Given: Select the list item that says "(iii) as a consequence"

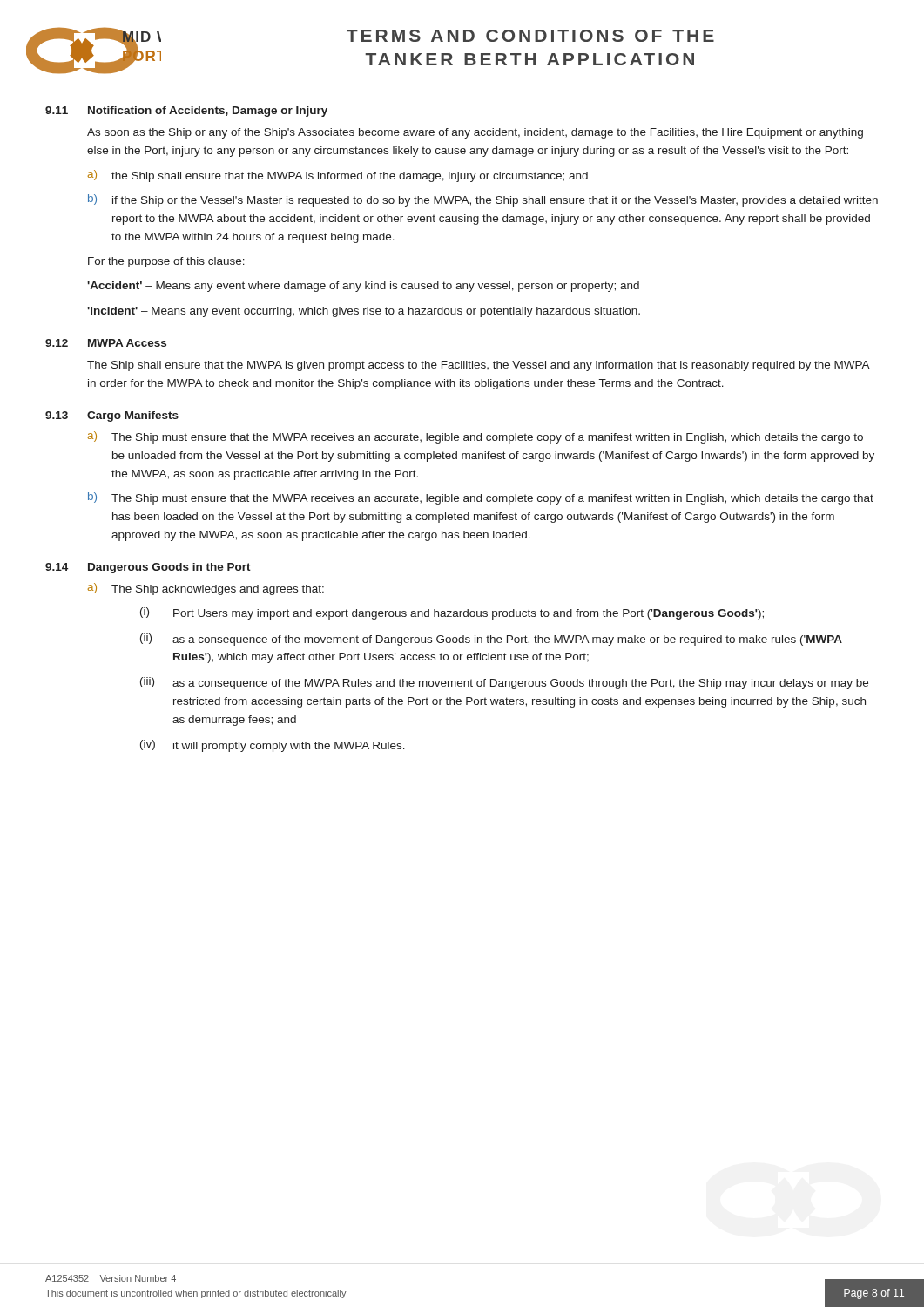Looking at the screenshot, I should click(x=509, y=702).
